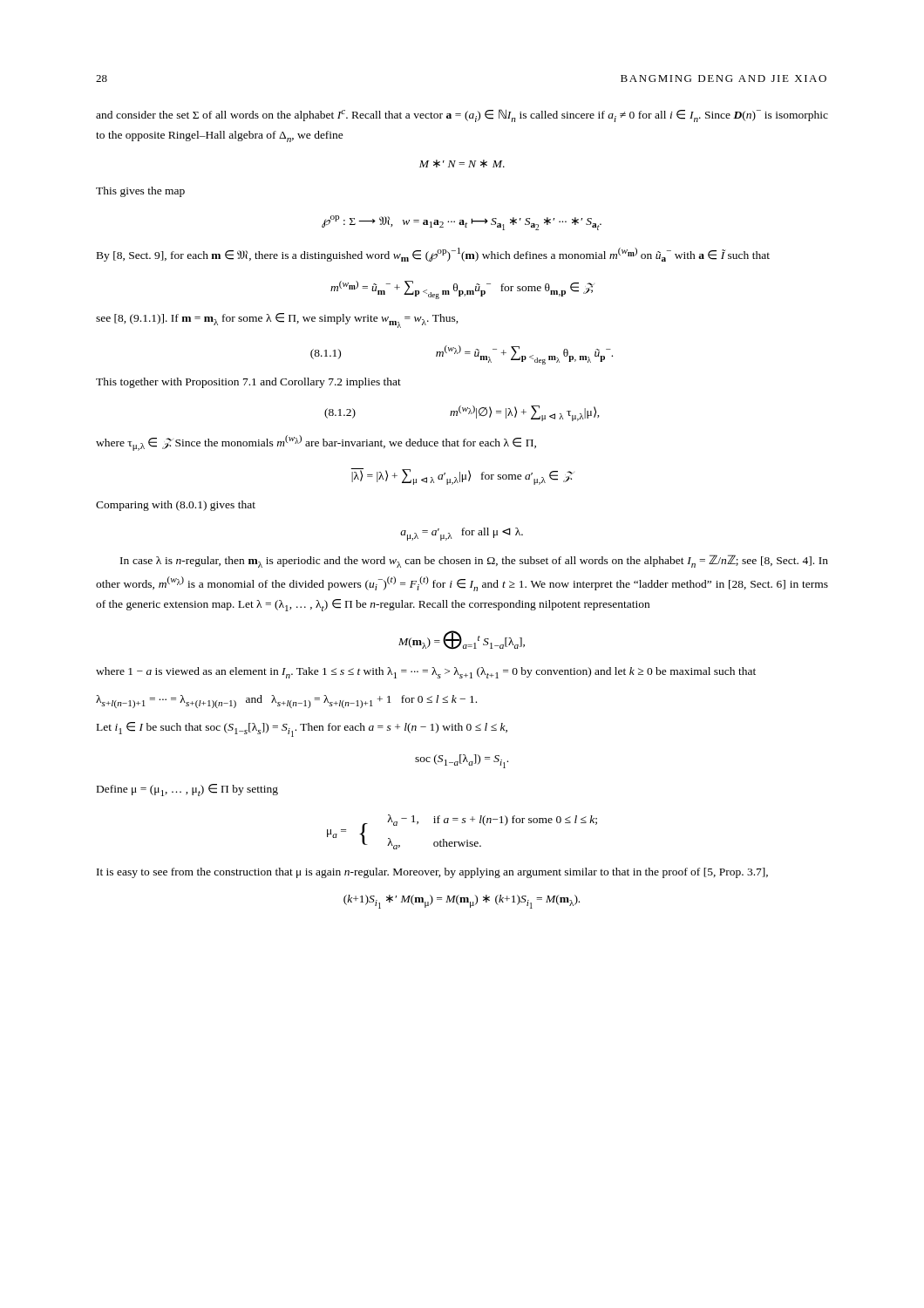Select the text block that reads "Define μ = (μ1, … , μt) ∈"
Image resolution: width=924 pixels, height=1308 pixels.
[187, 790]
